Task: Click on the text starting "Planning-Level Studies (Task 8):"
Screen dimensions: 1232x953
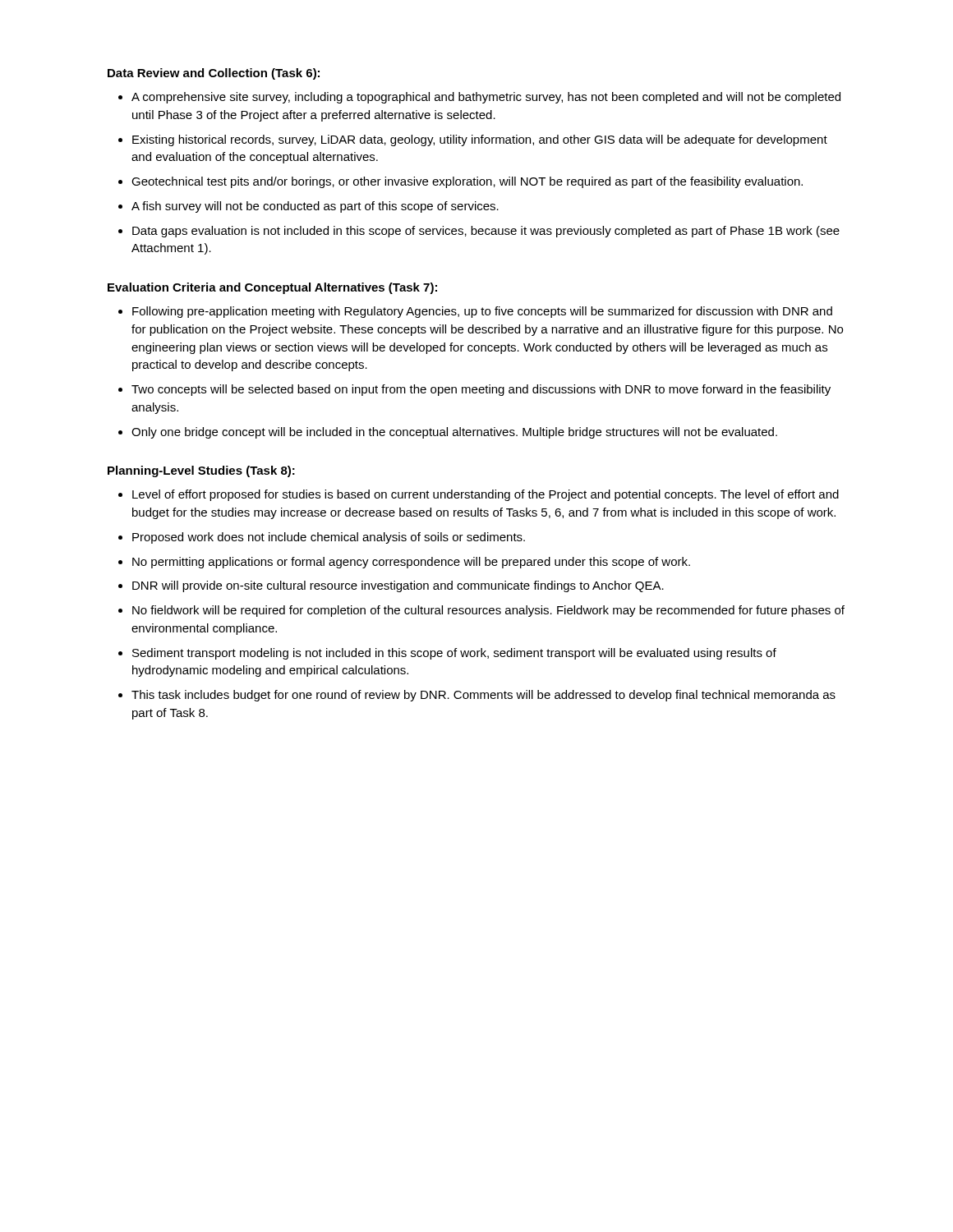Action: 201,470
